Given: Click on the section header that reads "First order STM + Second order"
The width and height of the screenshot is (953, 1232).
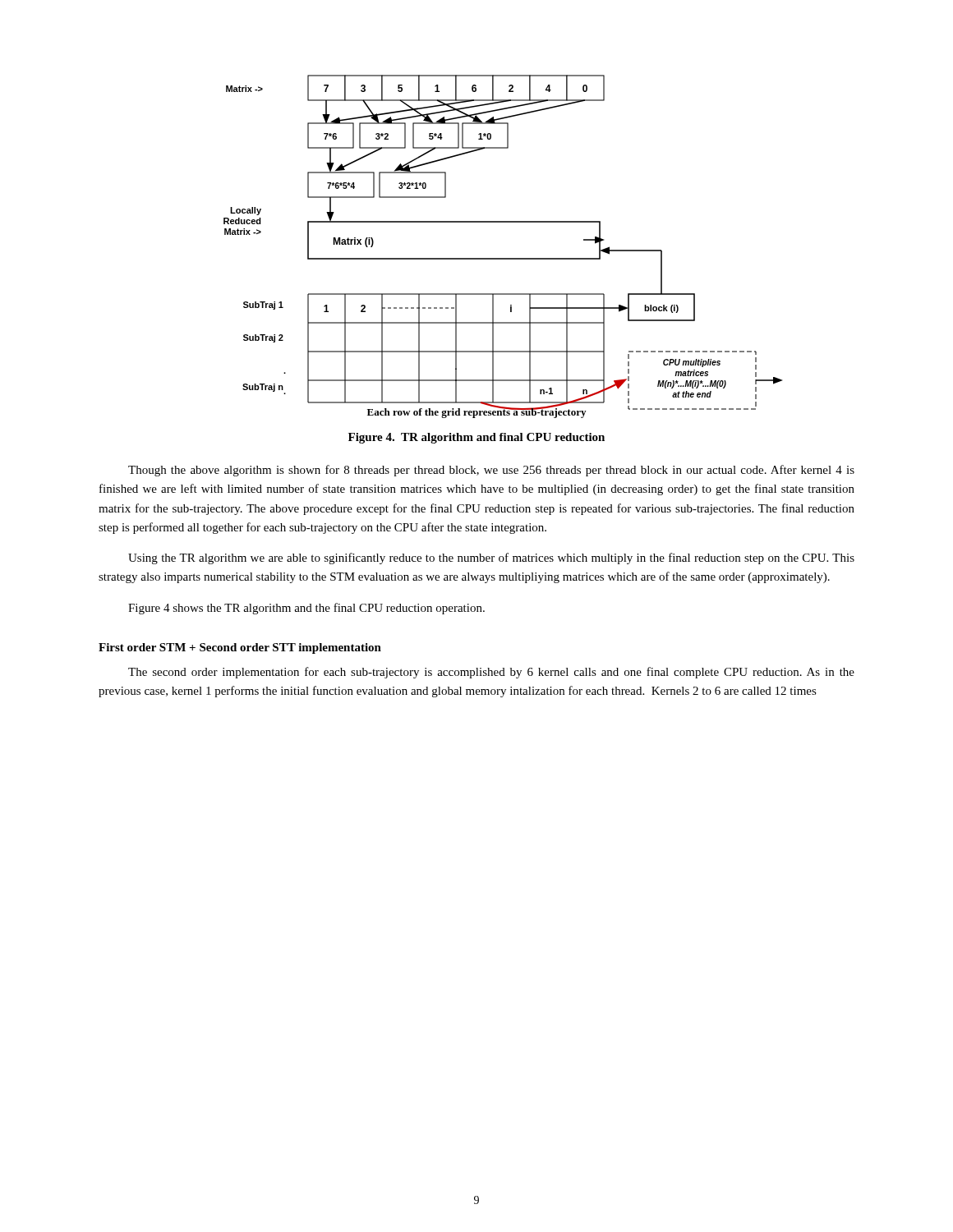Looking at the screenshot, I should pos(240,647).
